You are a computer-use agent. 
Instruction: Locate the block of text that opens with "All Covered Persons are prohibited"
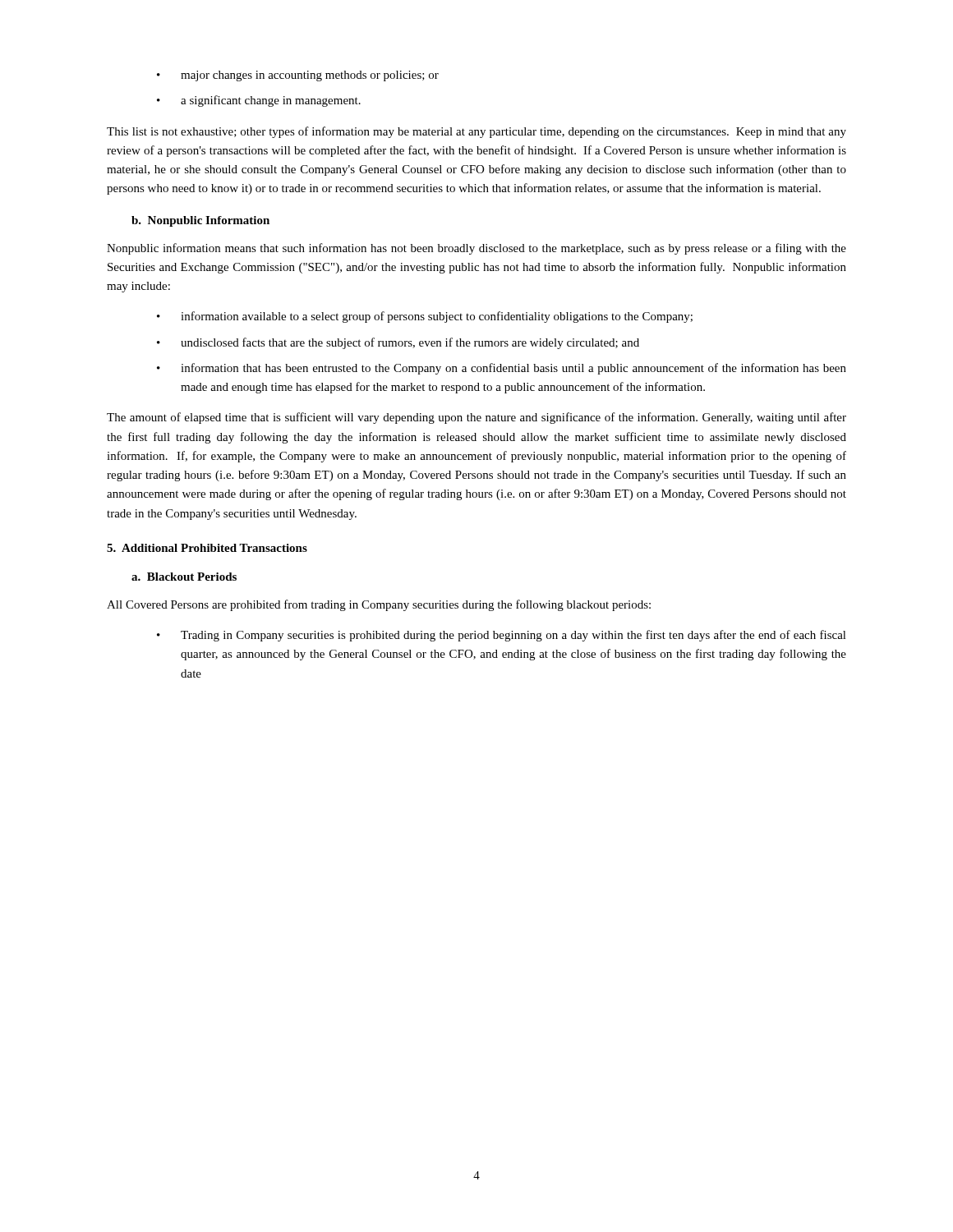[x=476, y=605]
